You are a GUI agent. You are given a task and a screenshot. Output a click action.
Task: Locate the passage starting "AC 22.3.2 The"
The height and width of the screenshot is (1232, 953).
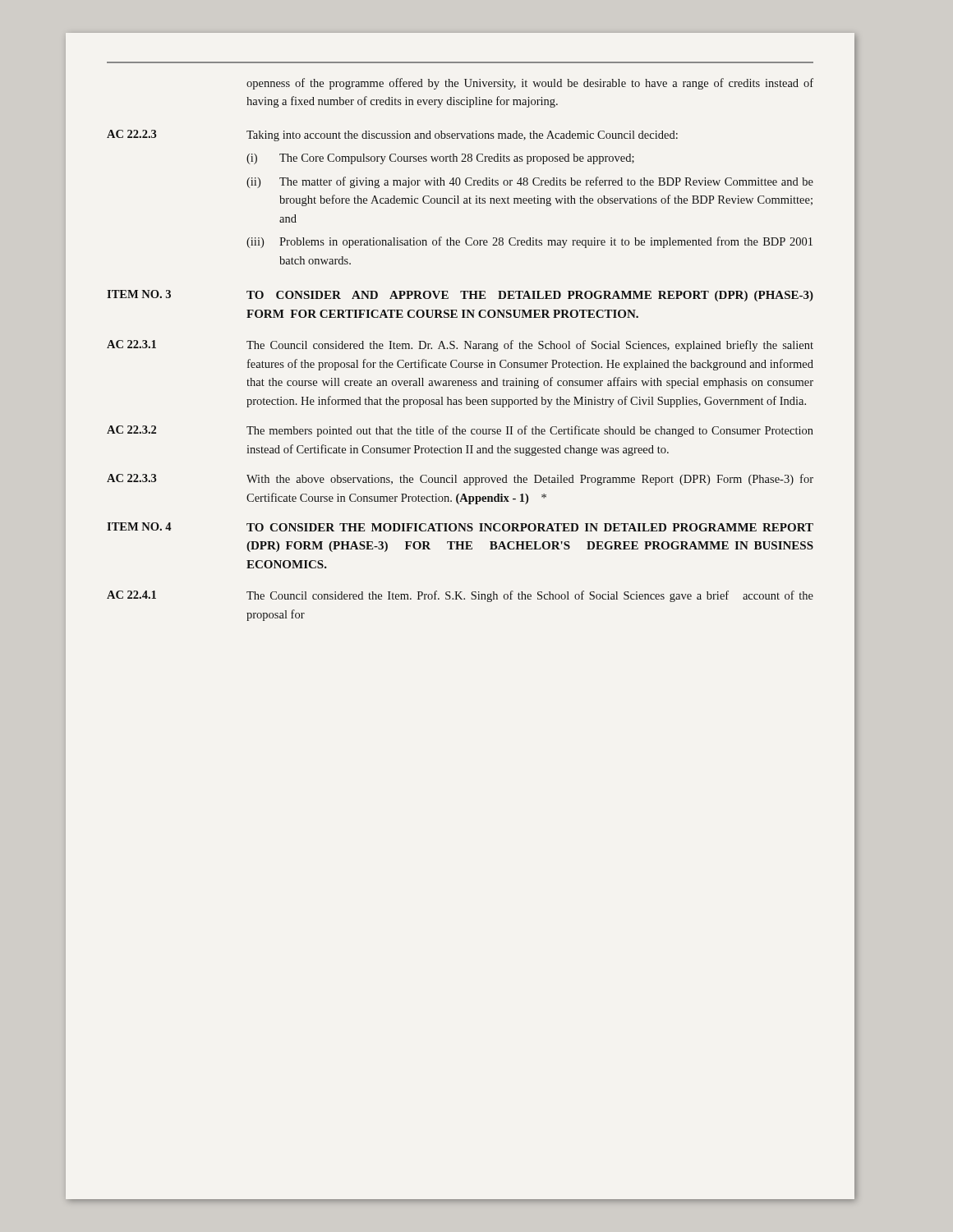(460, 440)
